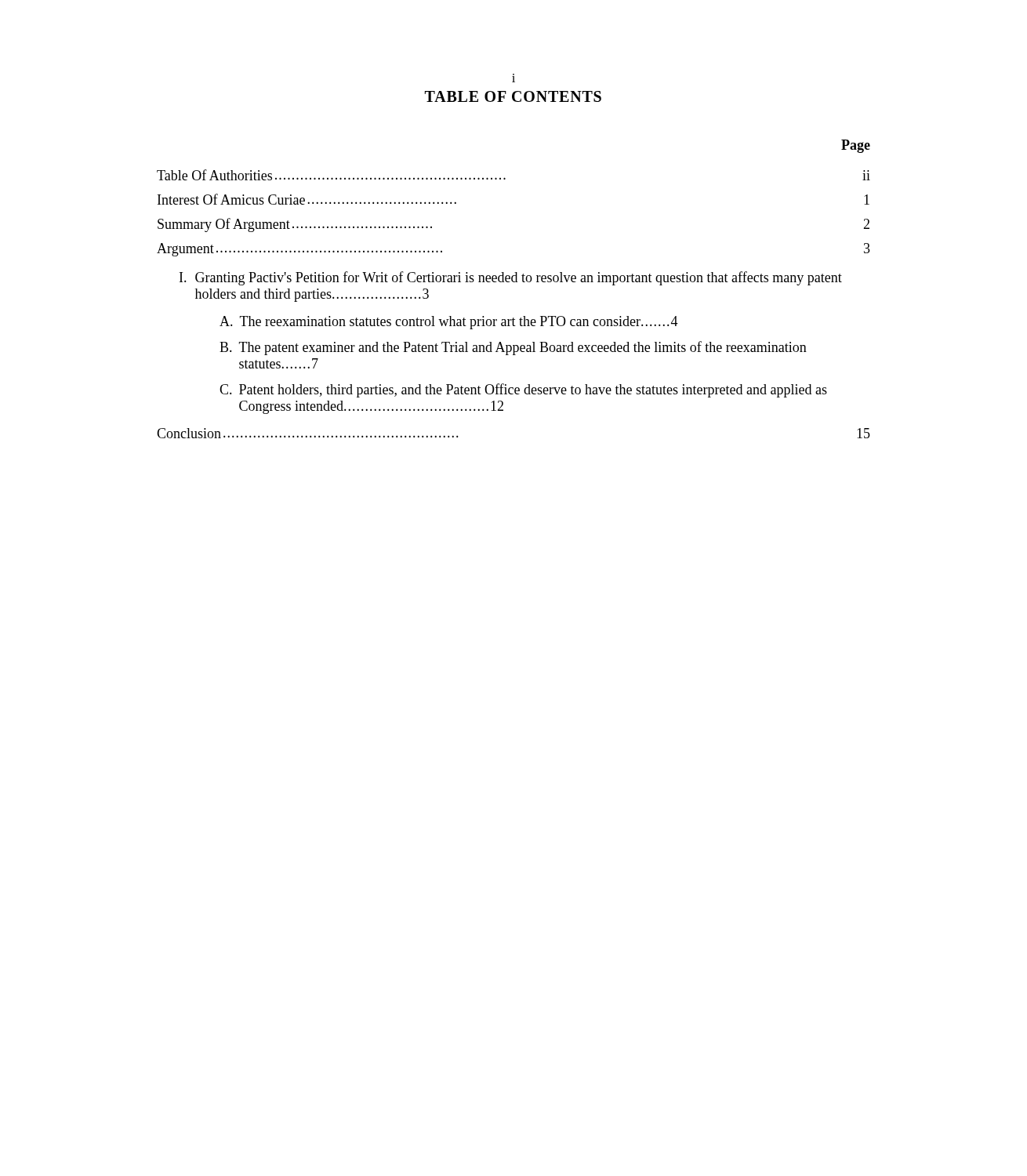Screen dimensions: 1176x1027
Task: Locate the list item containing "C. Patent holders,"
Action: (x=545, y=398)
